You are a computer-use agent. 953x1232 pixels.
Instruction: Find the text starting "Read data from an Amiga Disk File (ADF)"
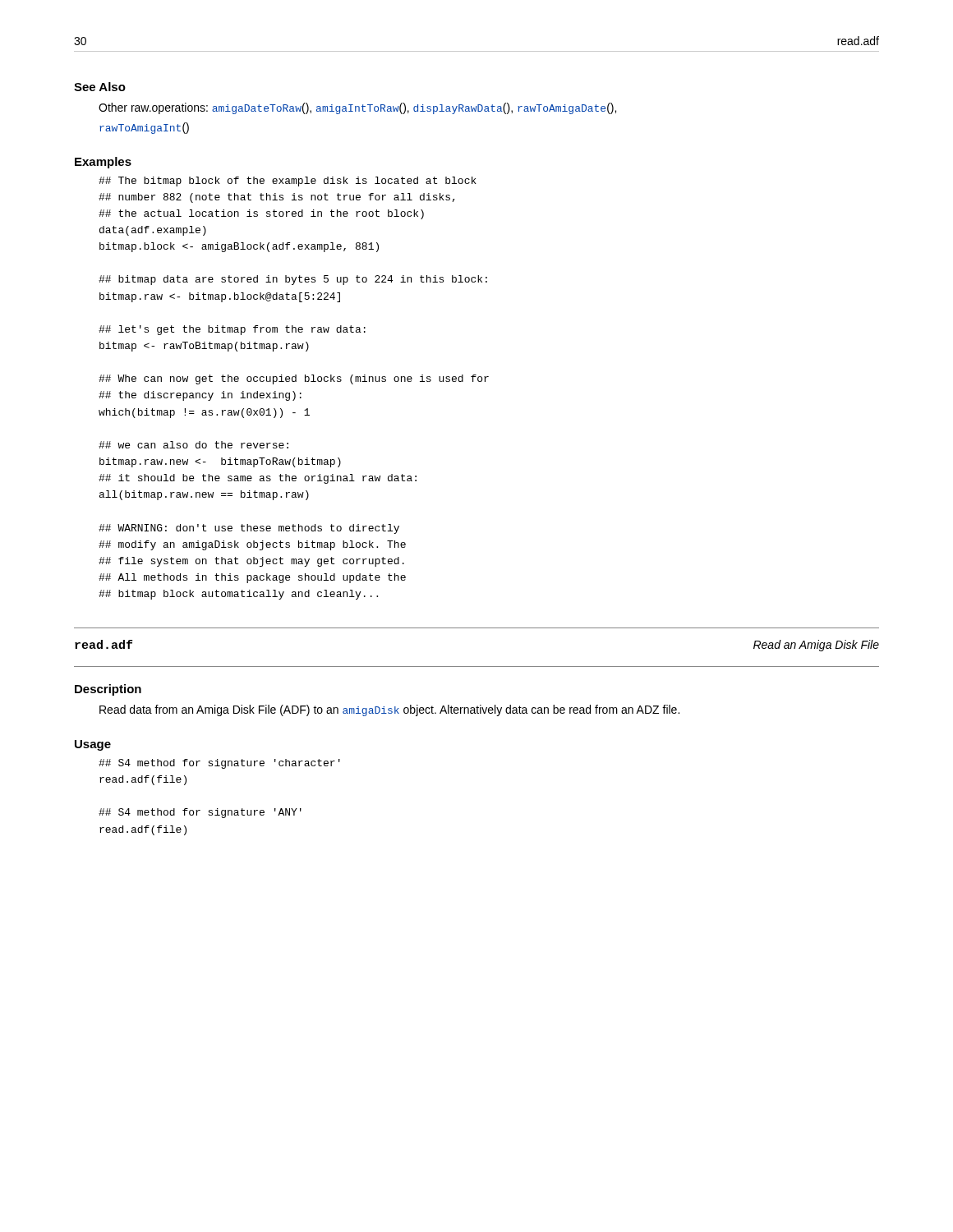coord(390,710)
